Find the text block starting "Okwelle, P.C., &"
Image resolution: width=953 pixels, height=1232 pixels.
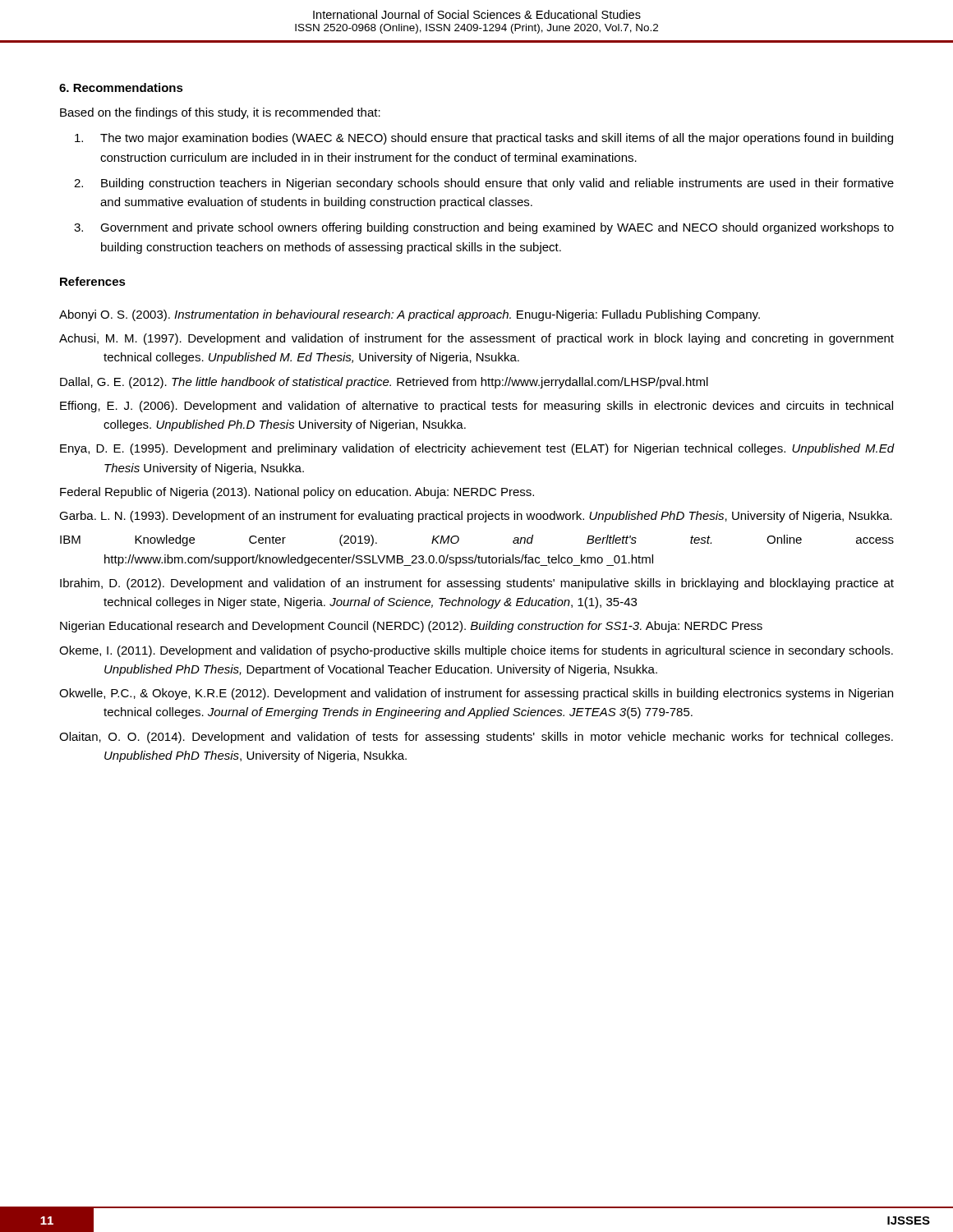(x=476, y=702)
